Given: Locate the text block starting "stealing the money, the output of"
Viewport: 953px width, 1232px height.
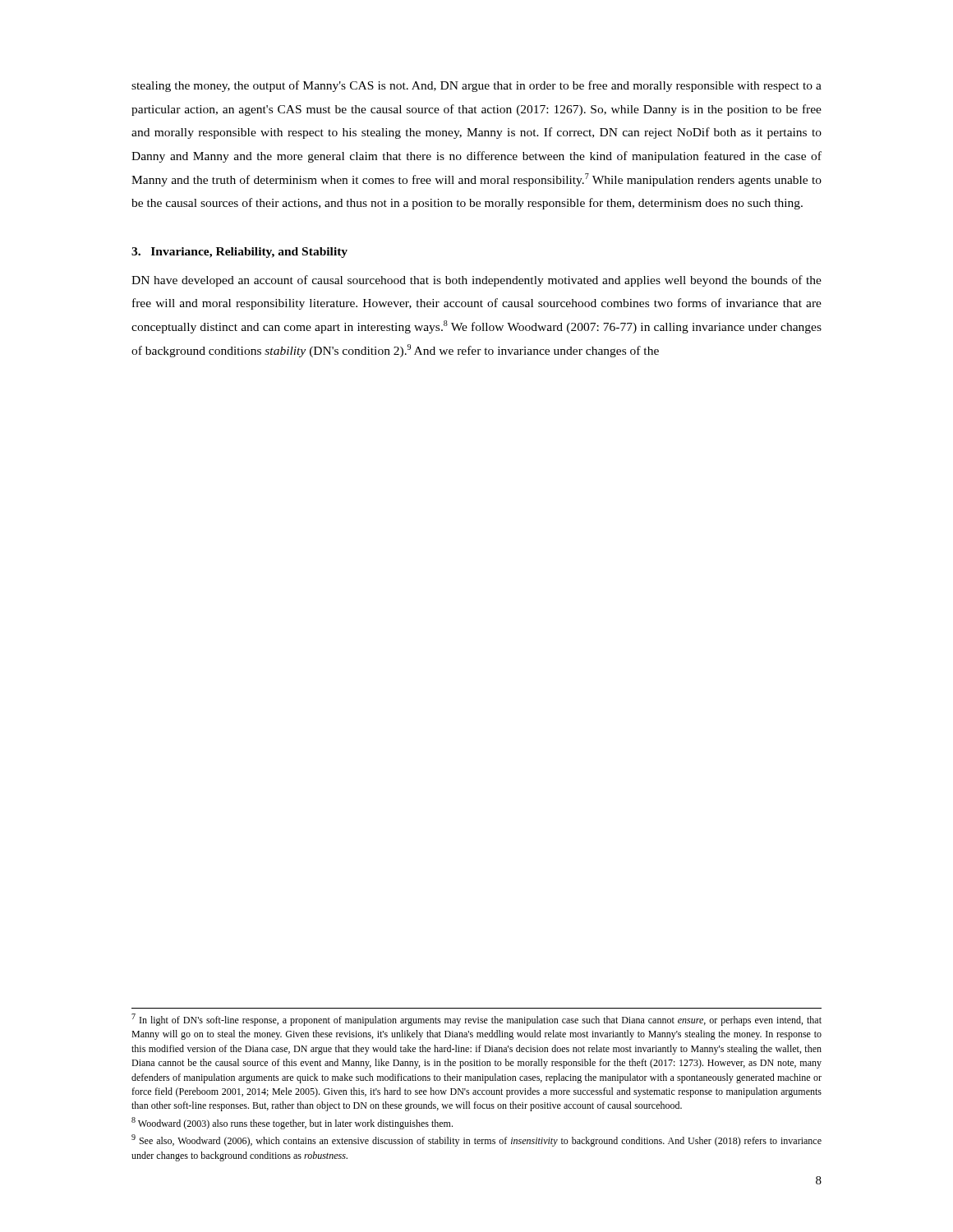Looking at the screenshot, I should pyautogui.click(x=476, y=144).
